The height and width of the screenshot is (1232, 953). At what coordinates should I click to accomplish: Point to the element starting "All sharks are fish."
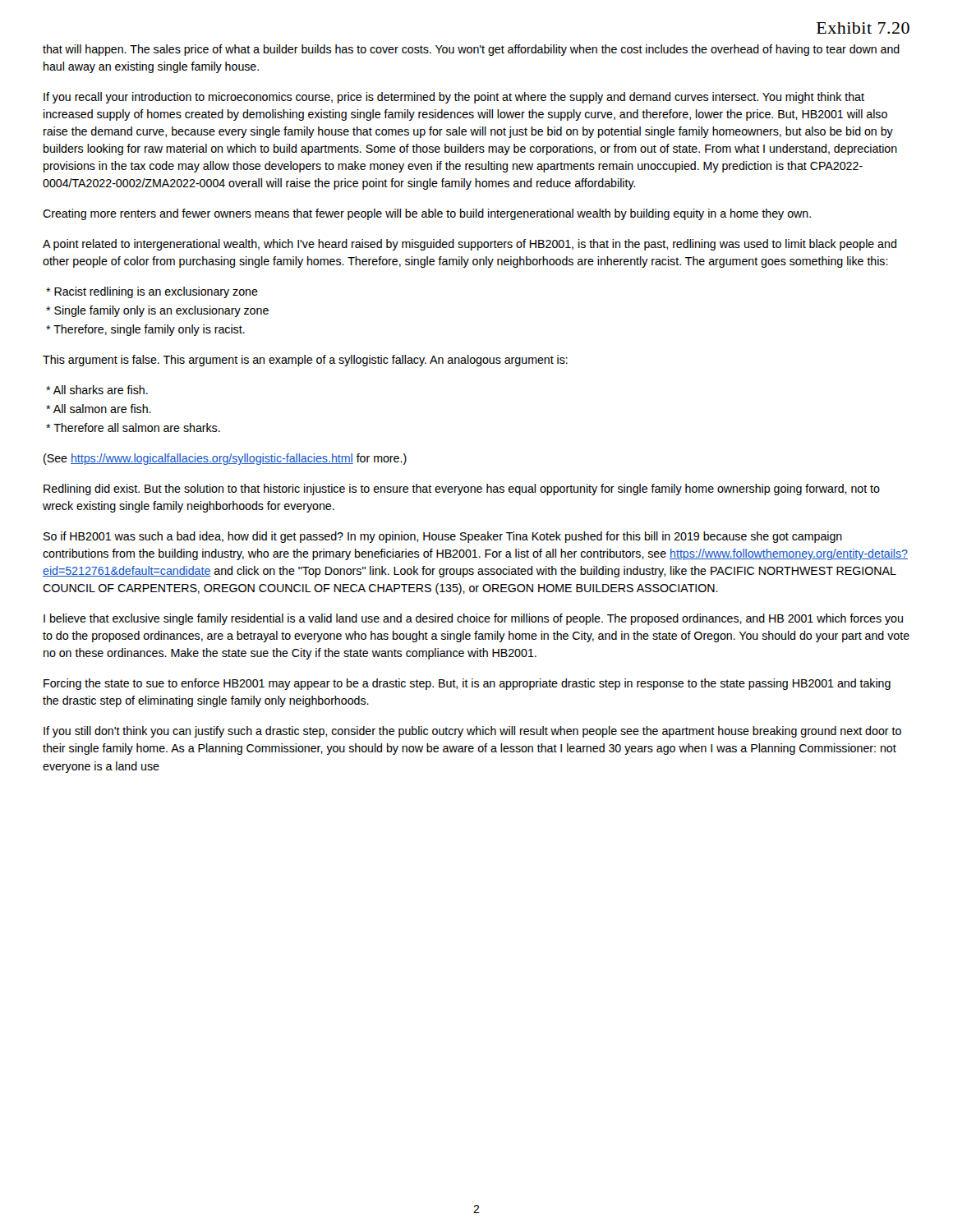click(x=97, y=390)
